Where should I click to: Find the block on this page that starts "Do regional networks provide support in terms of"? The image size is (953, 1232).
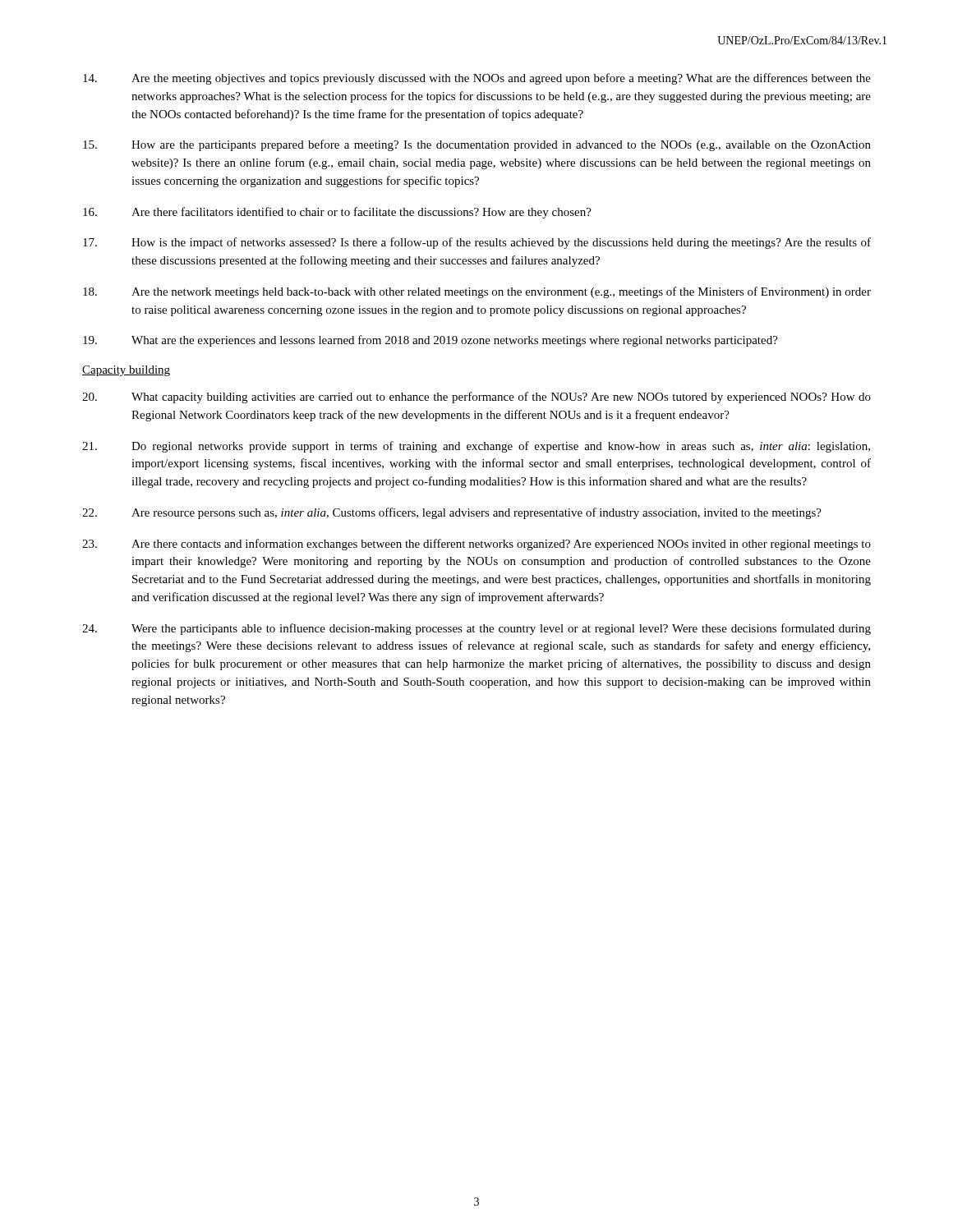(476, 464)
